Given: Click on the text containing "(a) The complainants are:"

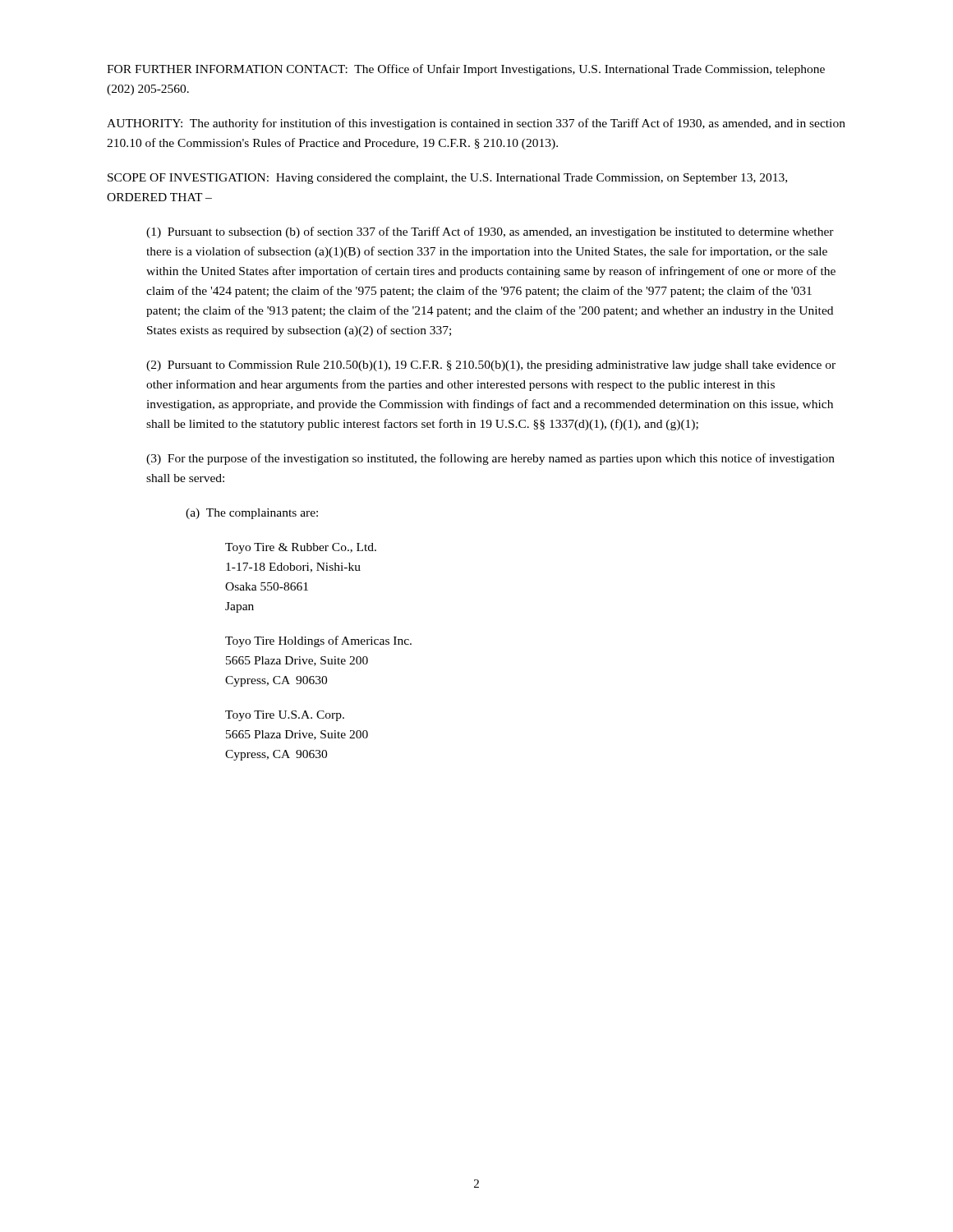Looking at the screenshot, I should pyautogui.click(x=252, y=512).
